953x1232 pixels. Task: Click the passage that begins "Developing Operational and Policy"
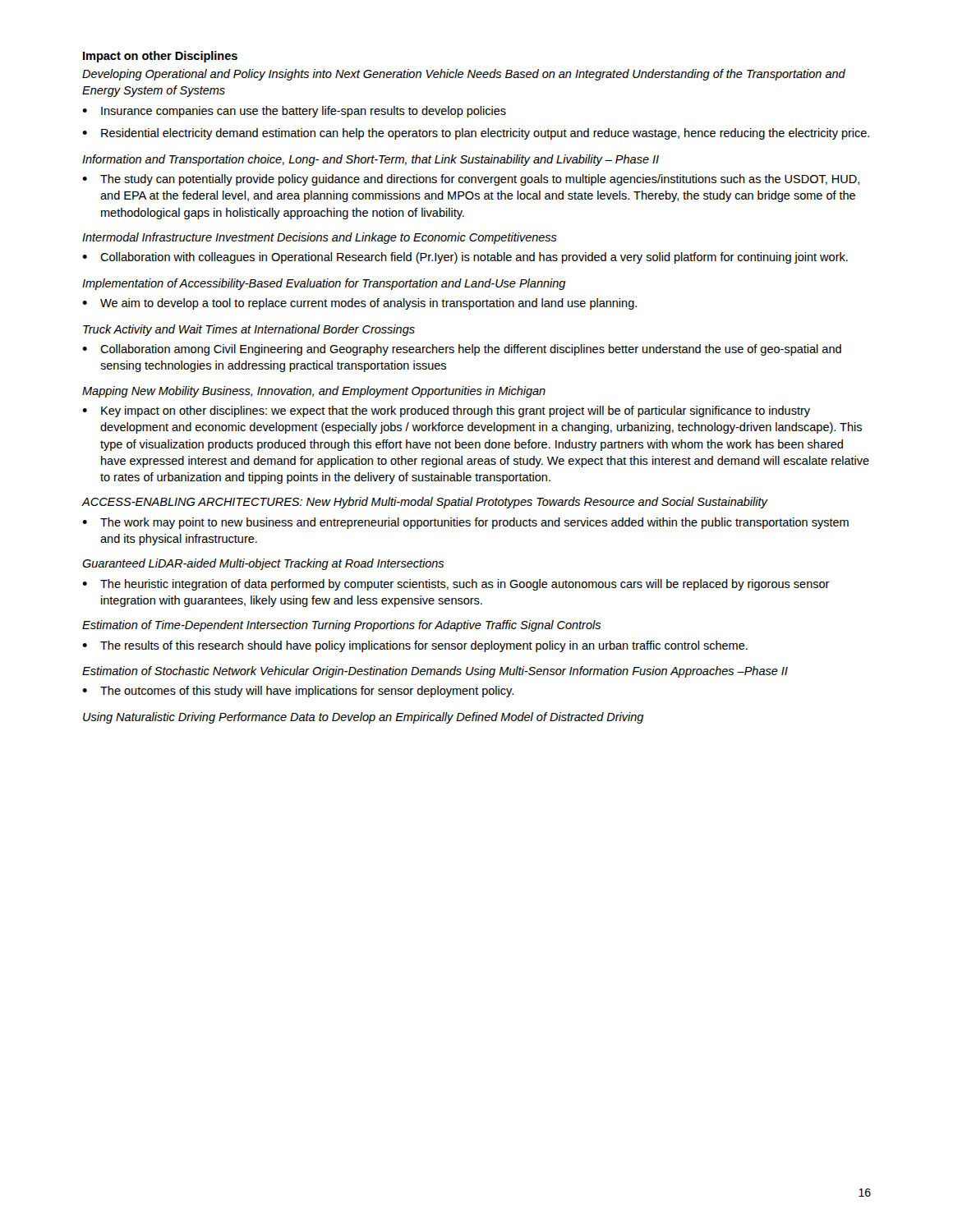(x=464, y=82)
